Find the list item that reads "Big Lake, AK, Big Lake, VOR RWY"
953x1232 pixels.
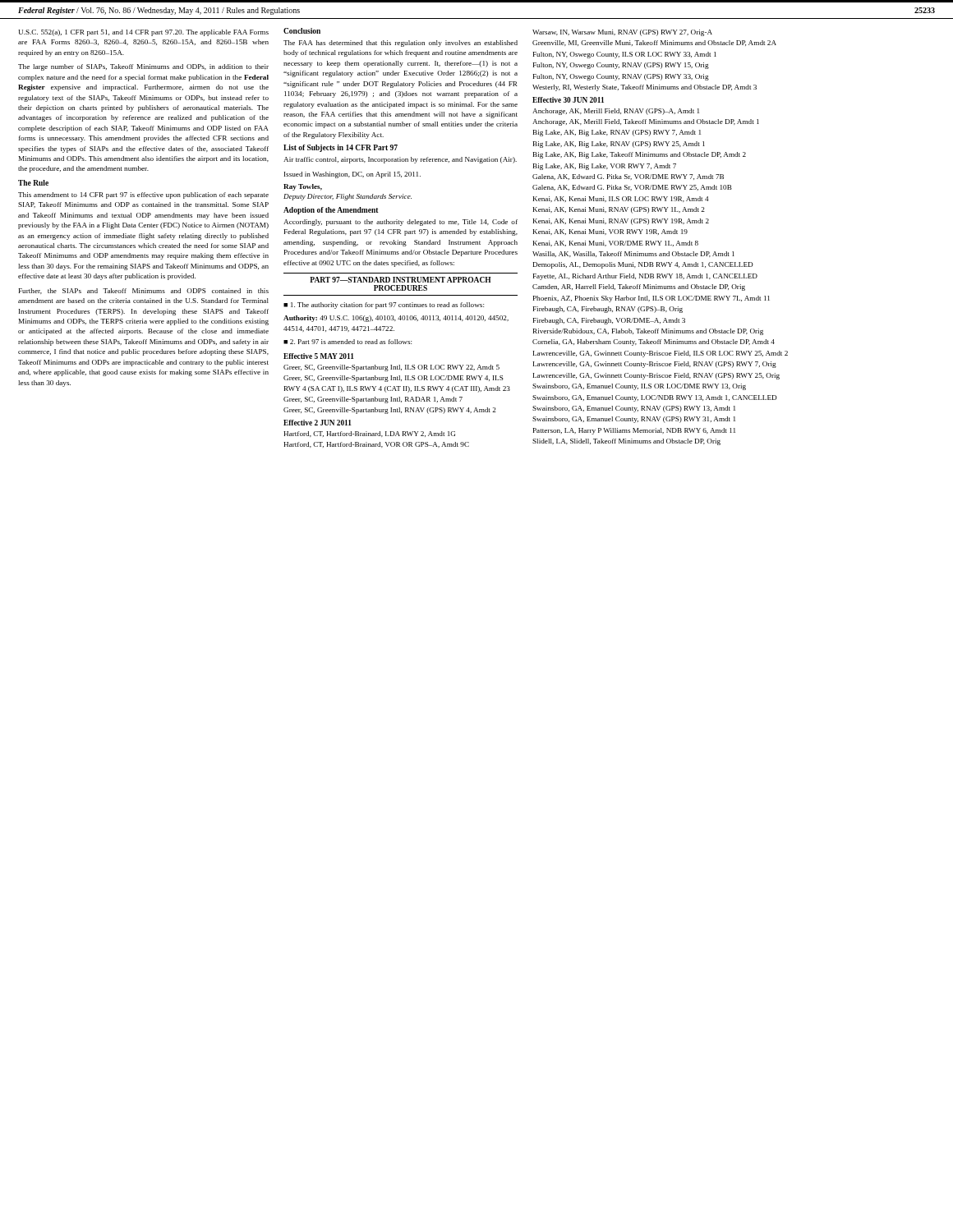tap(604, 166)
